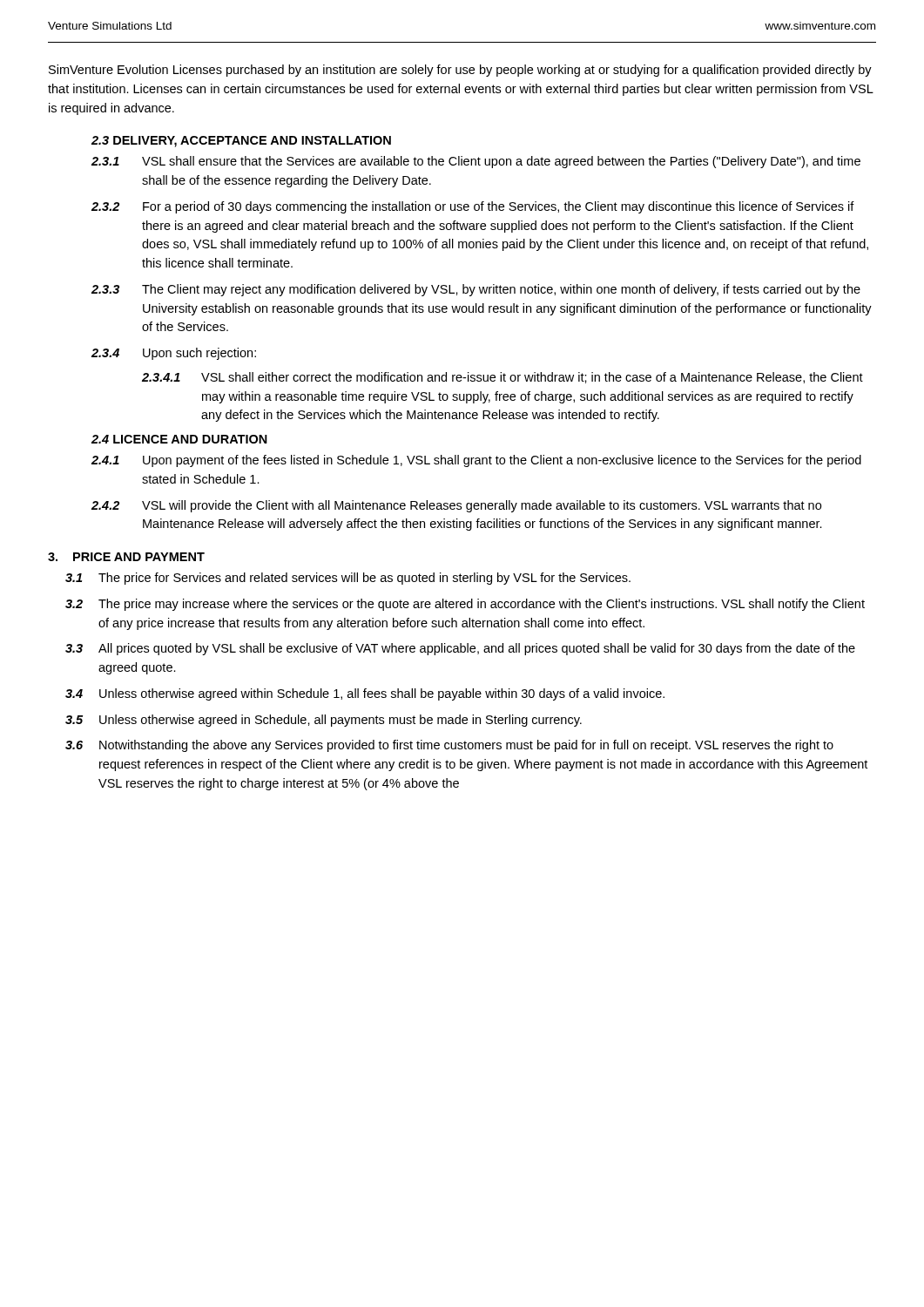924x1307 pixels.
Task: Click on the list item that says "3.1 The price for Services"
Action: [x=471, y=578]
